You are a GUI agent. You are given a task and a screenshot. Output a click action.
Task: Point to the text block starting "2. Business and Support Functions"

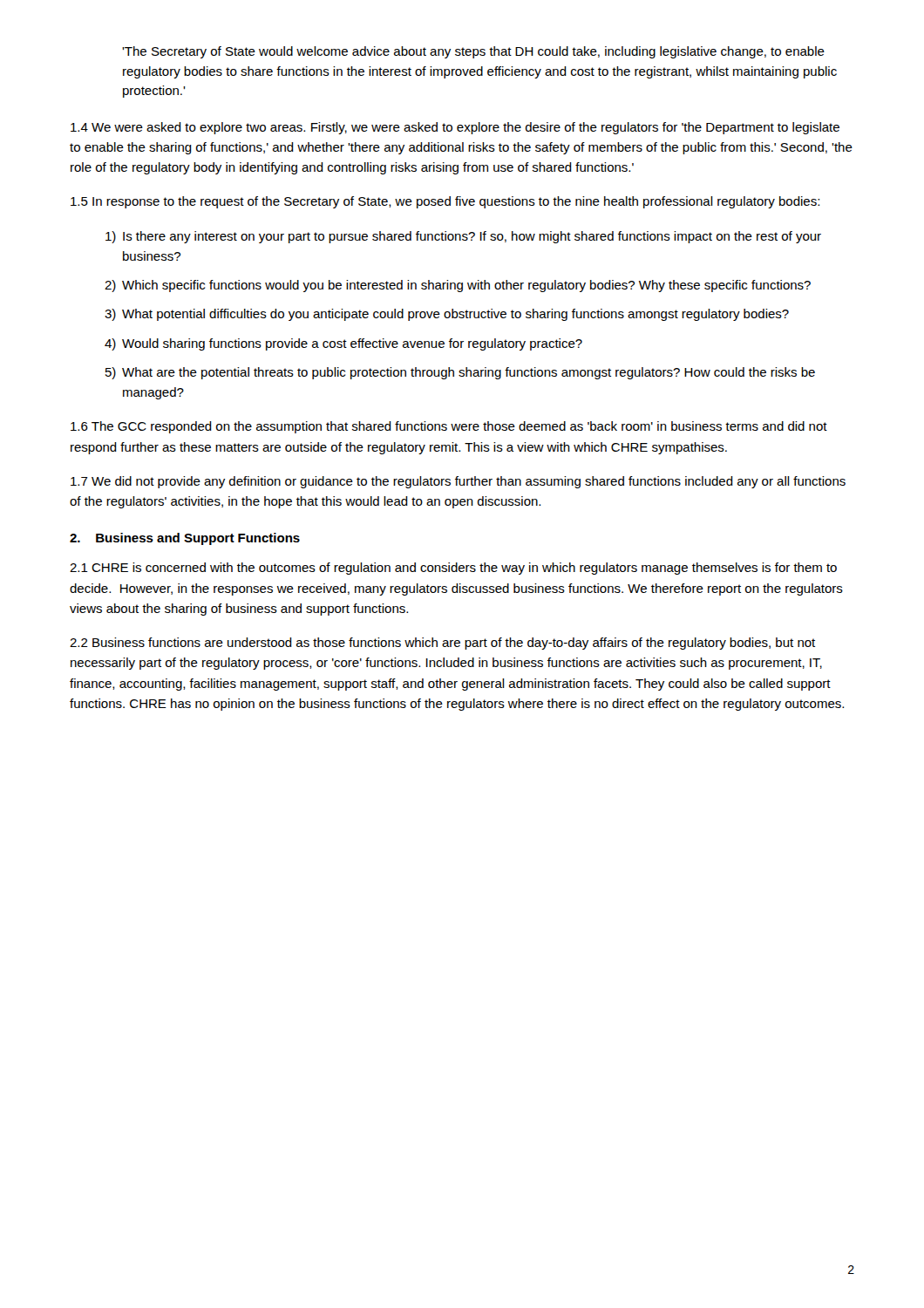(185, 538)
